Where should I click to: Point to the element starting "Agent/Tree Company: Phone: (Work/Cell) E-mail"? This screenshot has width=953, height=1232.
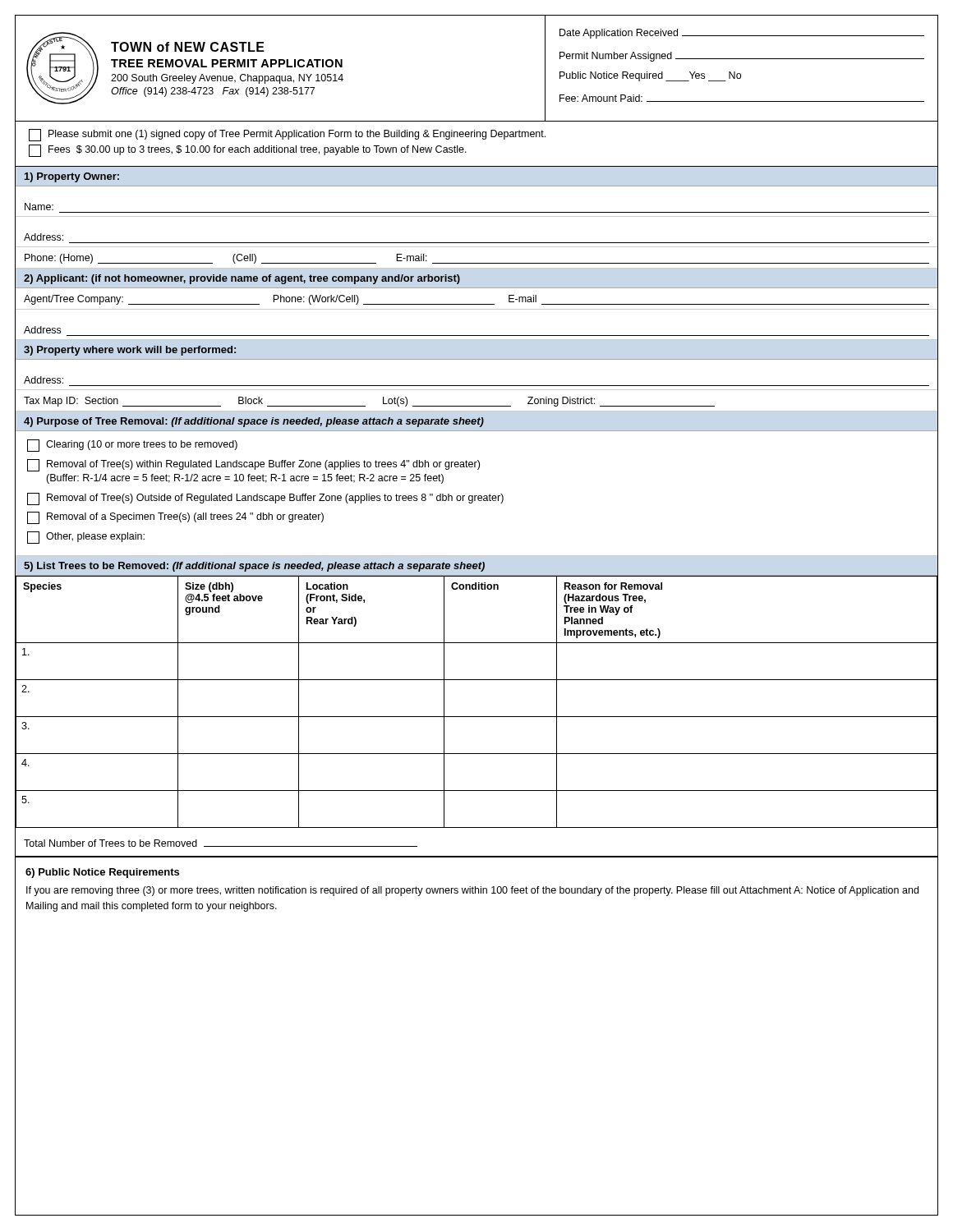coord(476,299)
